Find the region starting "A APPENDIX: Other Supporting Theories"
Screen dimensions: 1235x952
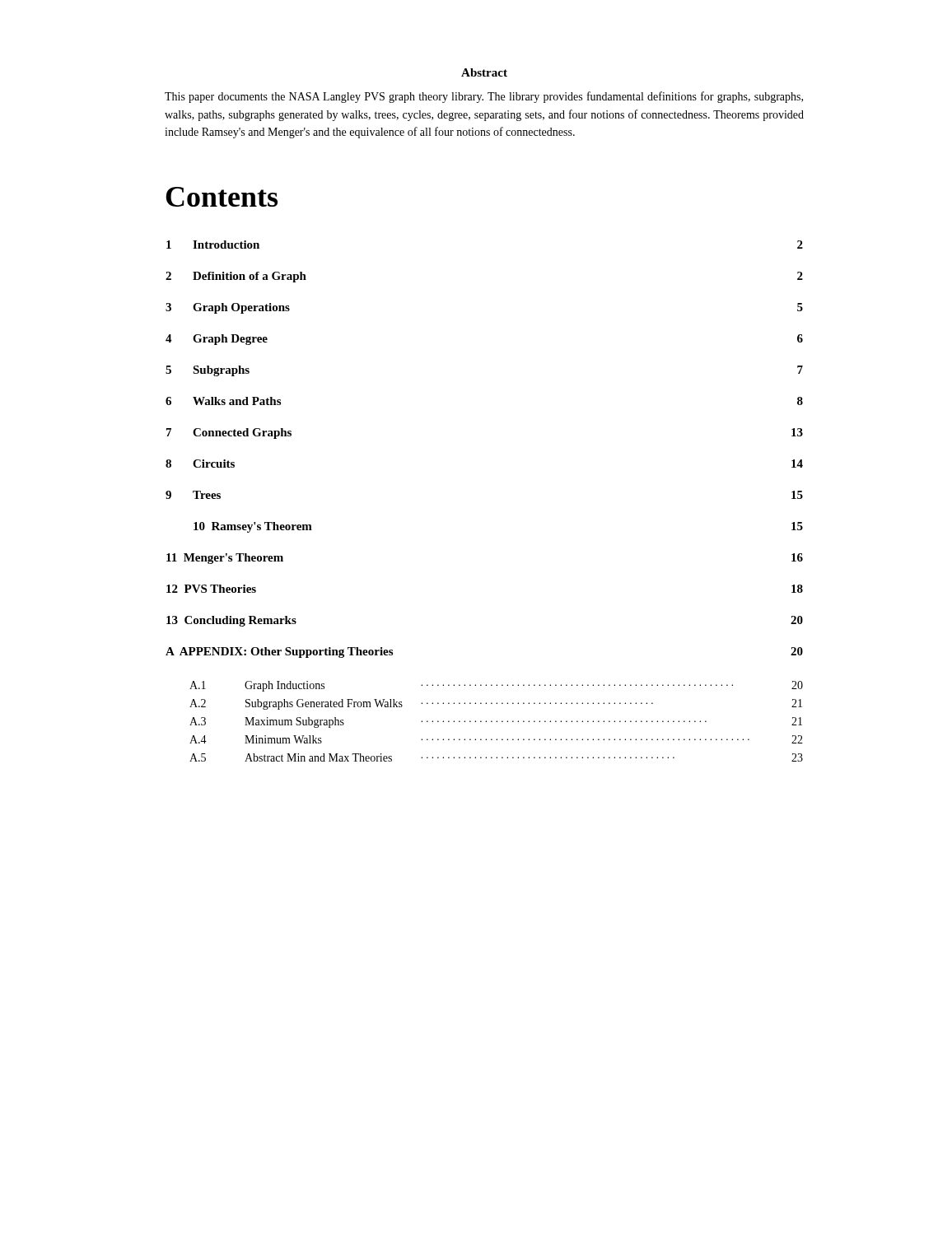pyautogui.click(x=271, y=652)
